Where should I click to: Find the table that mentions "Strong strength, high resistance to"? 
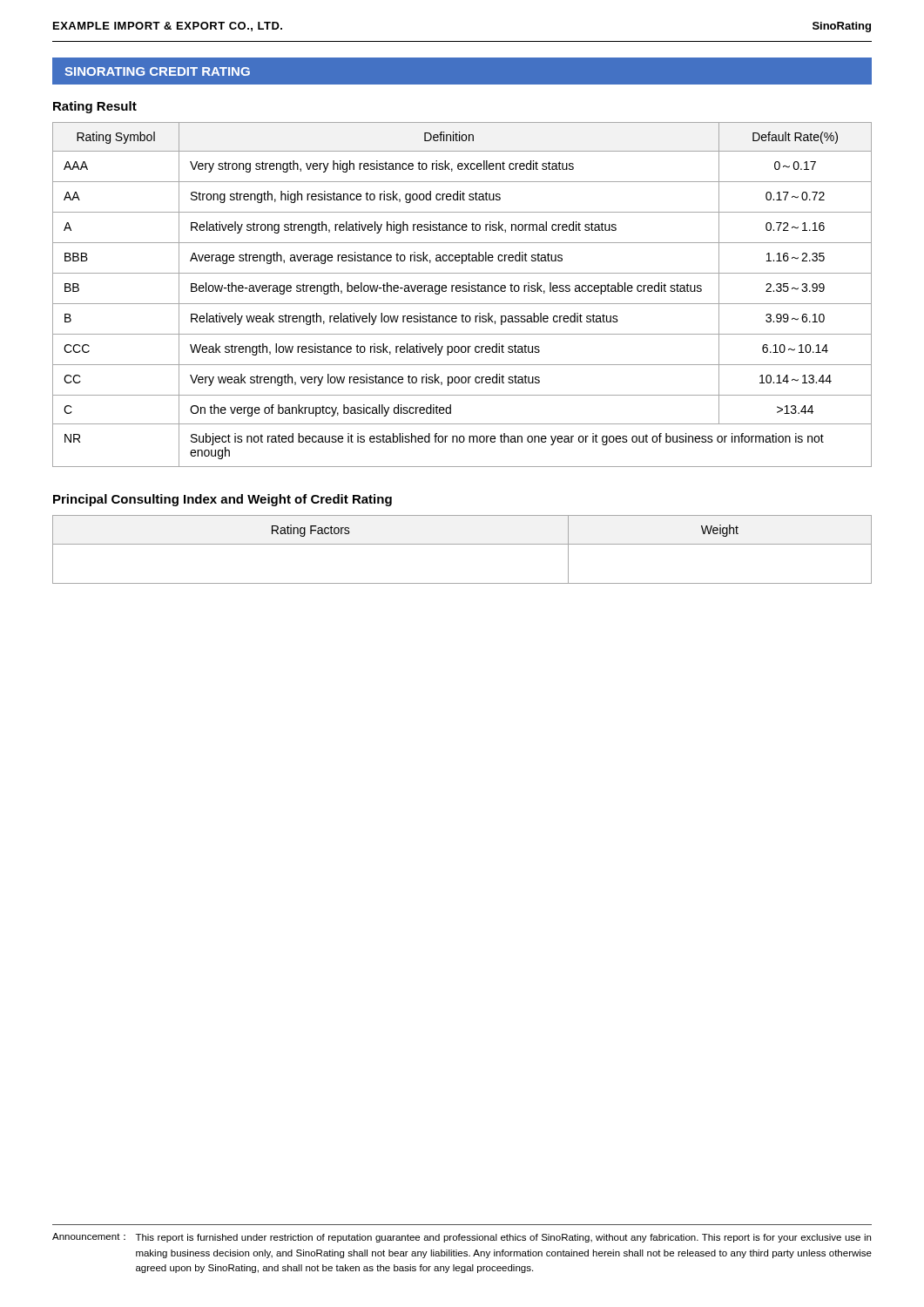(462, 294)
